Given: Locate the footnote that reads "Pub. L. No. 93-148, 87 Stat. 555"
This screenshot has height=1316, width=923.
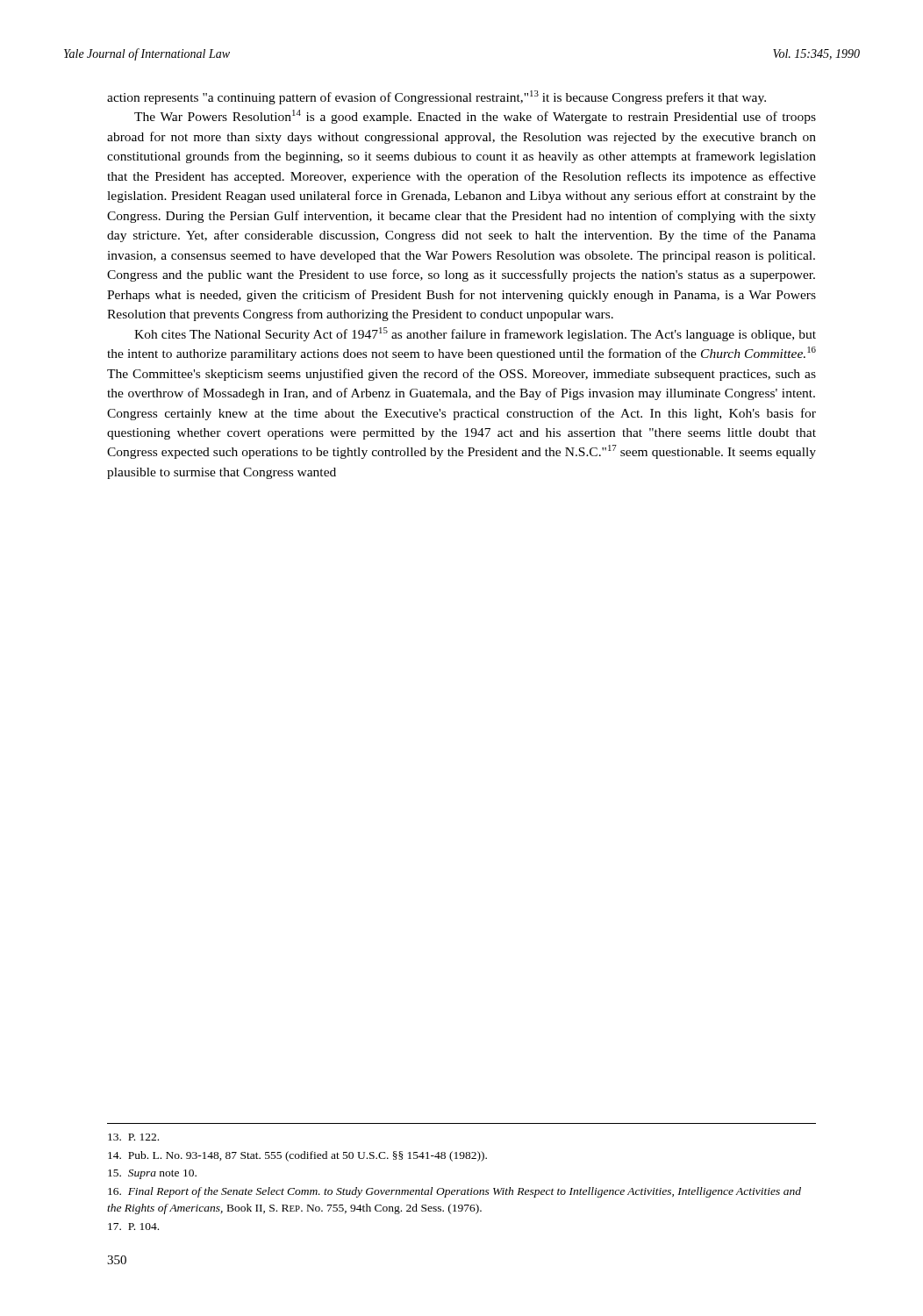Looking at the screenshot, I should click(297, 1155).
